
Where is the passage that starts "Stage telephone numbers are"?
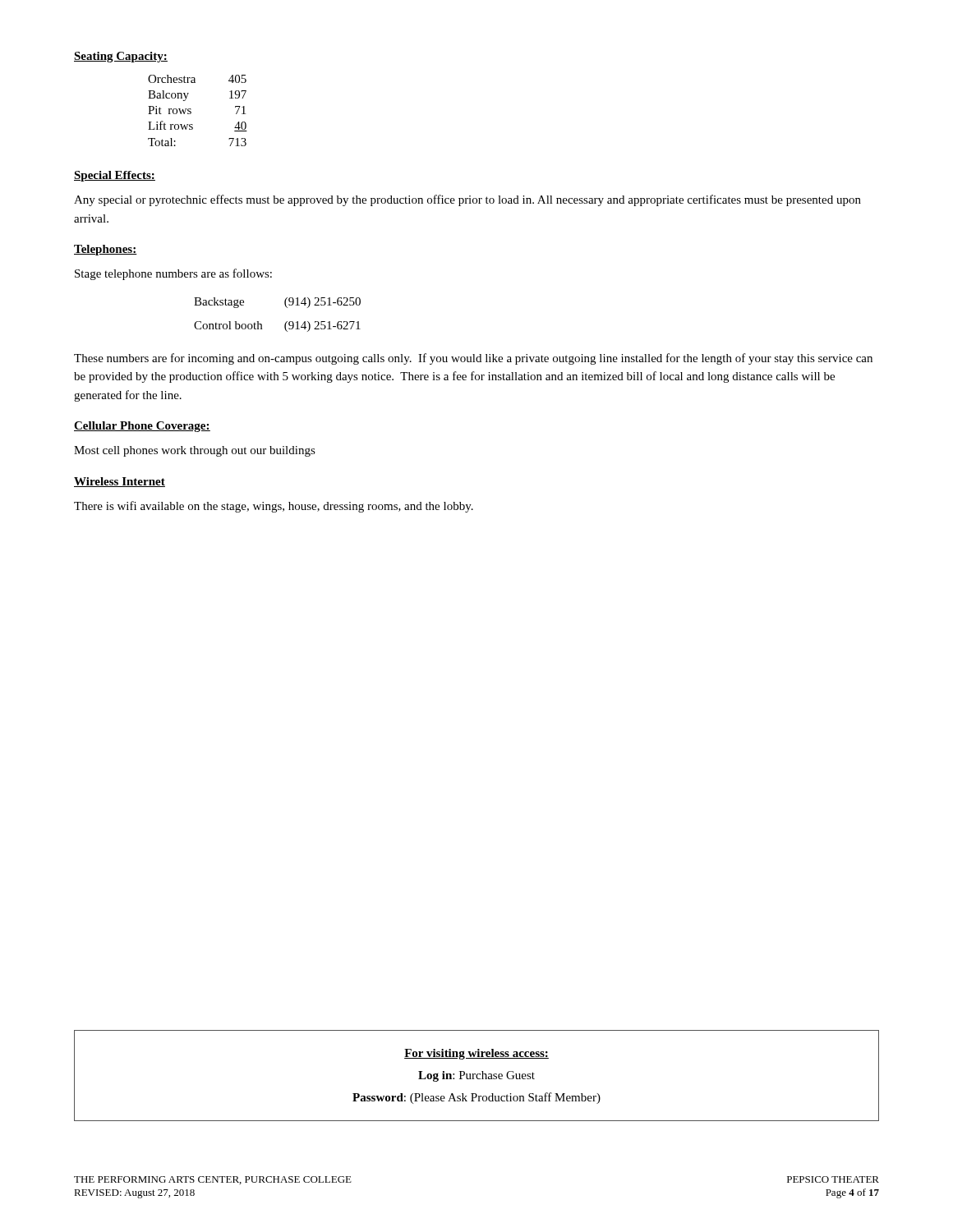pos(173,274)
